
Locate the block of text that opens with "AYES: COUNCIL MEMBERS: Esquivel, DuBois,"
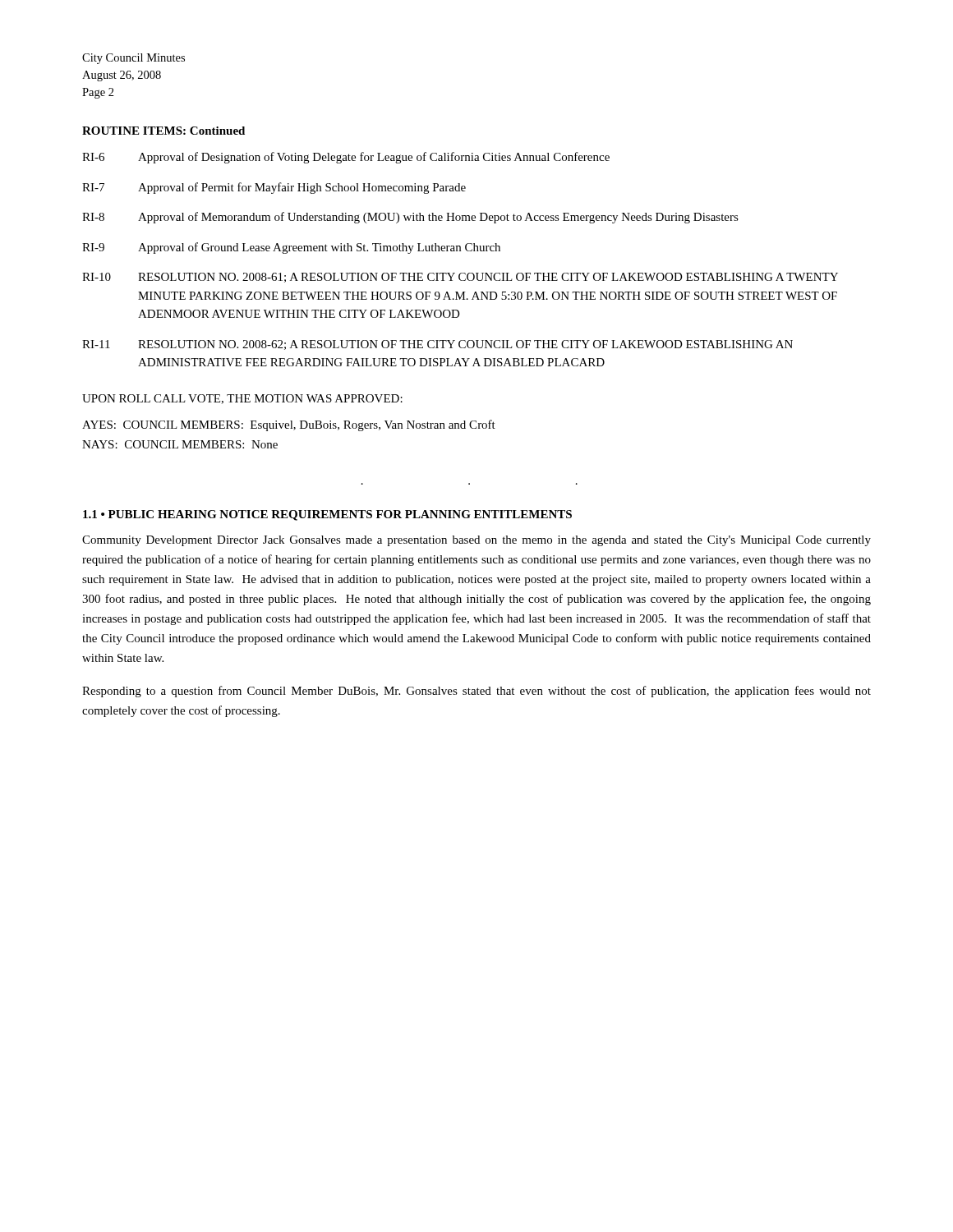click(x=289, y=434)
